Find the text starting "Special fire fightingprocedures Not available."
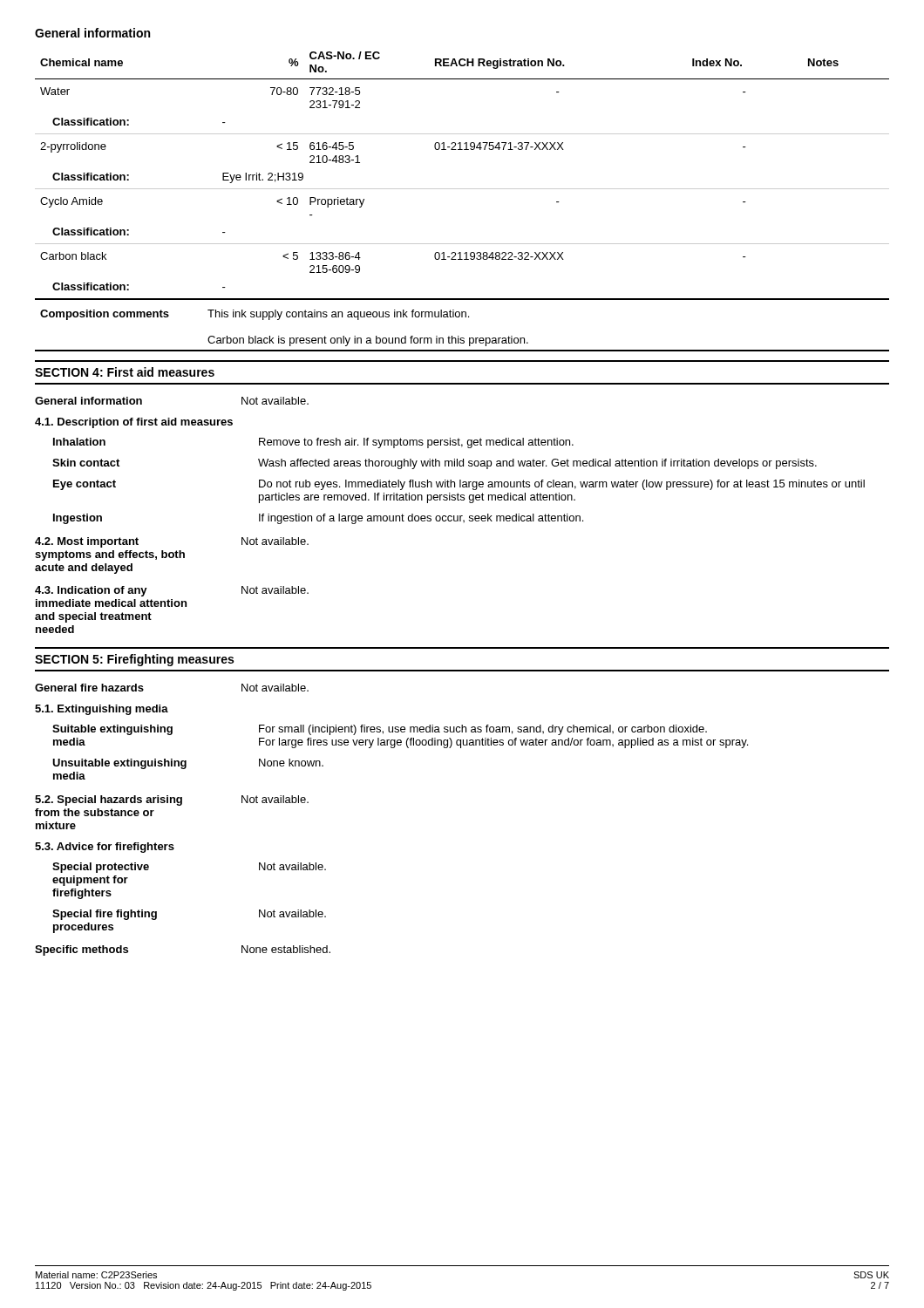The height and width of the screenshot is (1308, 924). pos(108,914)
